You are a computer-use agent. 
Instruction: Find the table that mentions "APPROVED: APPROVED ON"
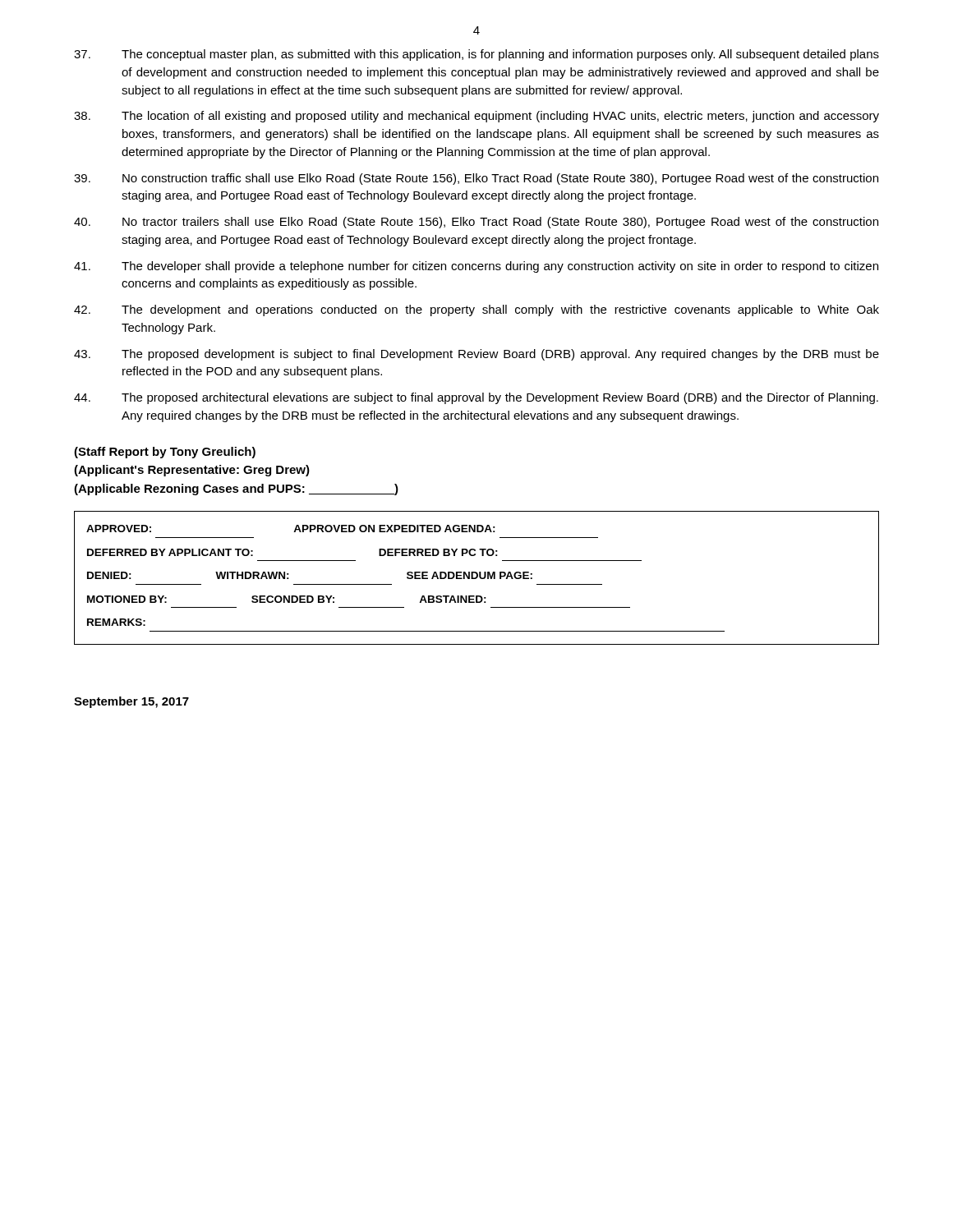[x=476, y=578]
